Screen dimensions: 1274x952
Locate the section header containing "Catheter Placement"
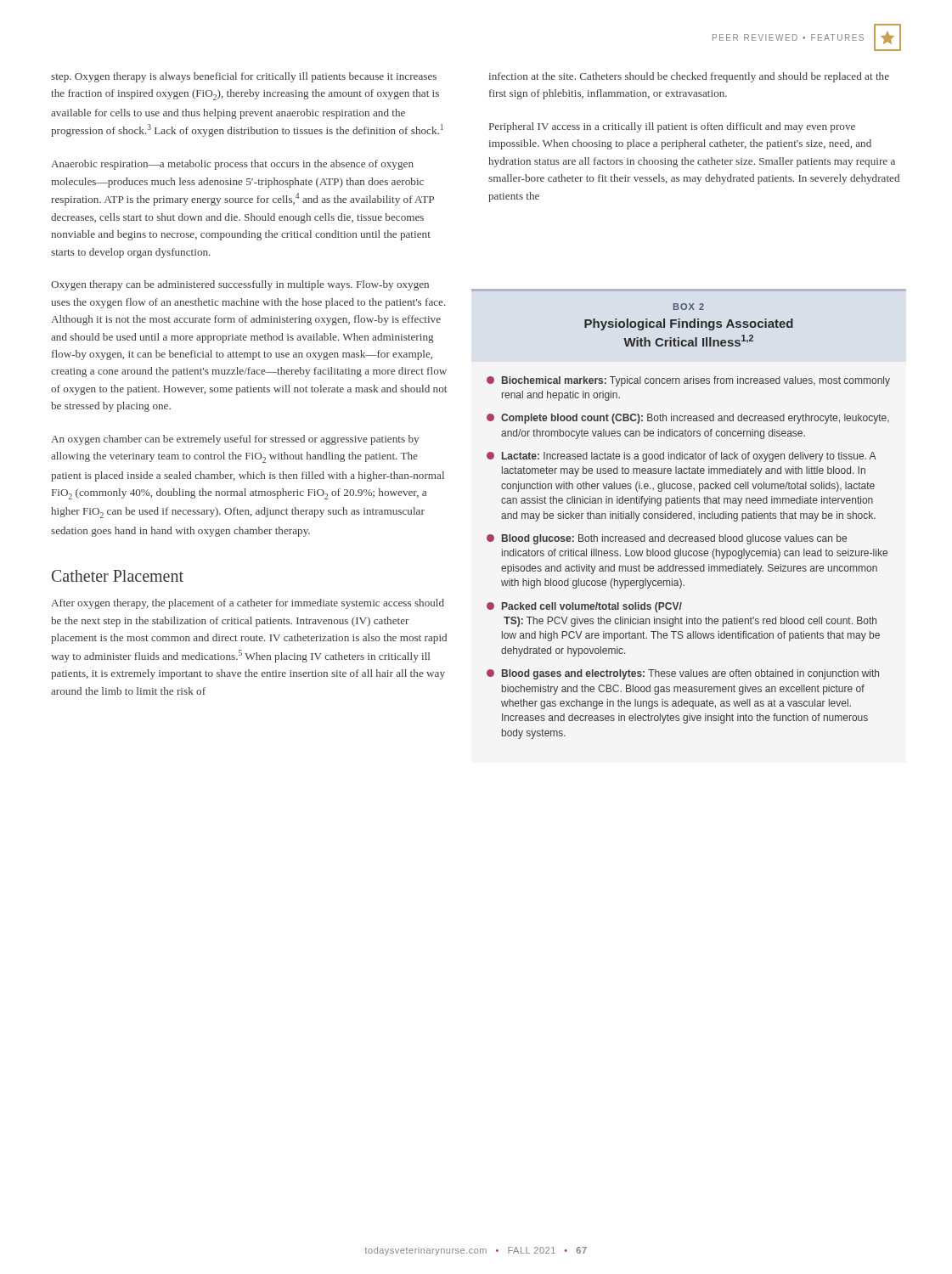[117, 576]
